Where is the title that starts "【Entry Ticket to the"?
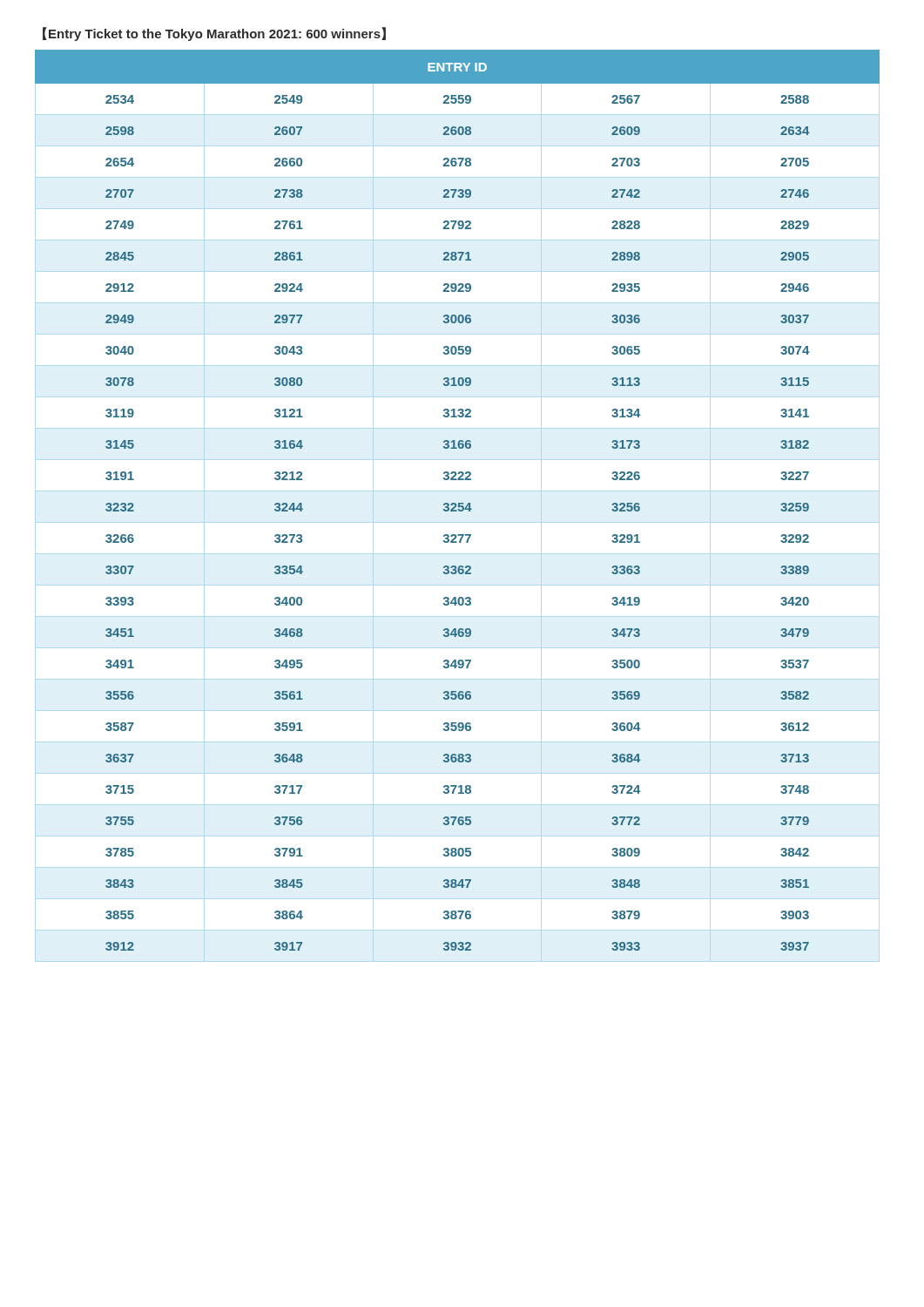This screenshot has width=924, height=1307. (214, 34)
